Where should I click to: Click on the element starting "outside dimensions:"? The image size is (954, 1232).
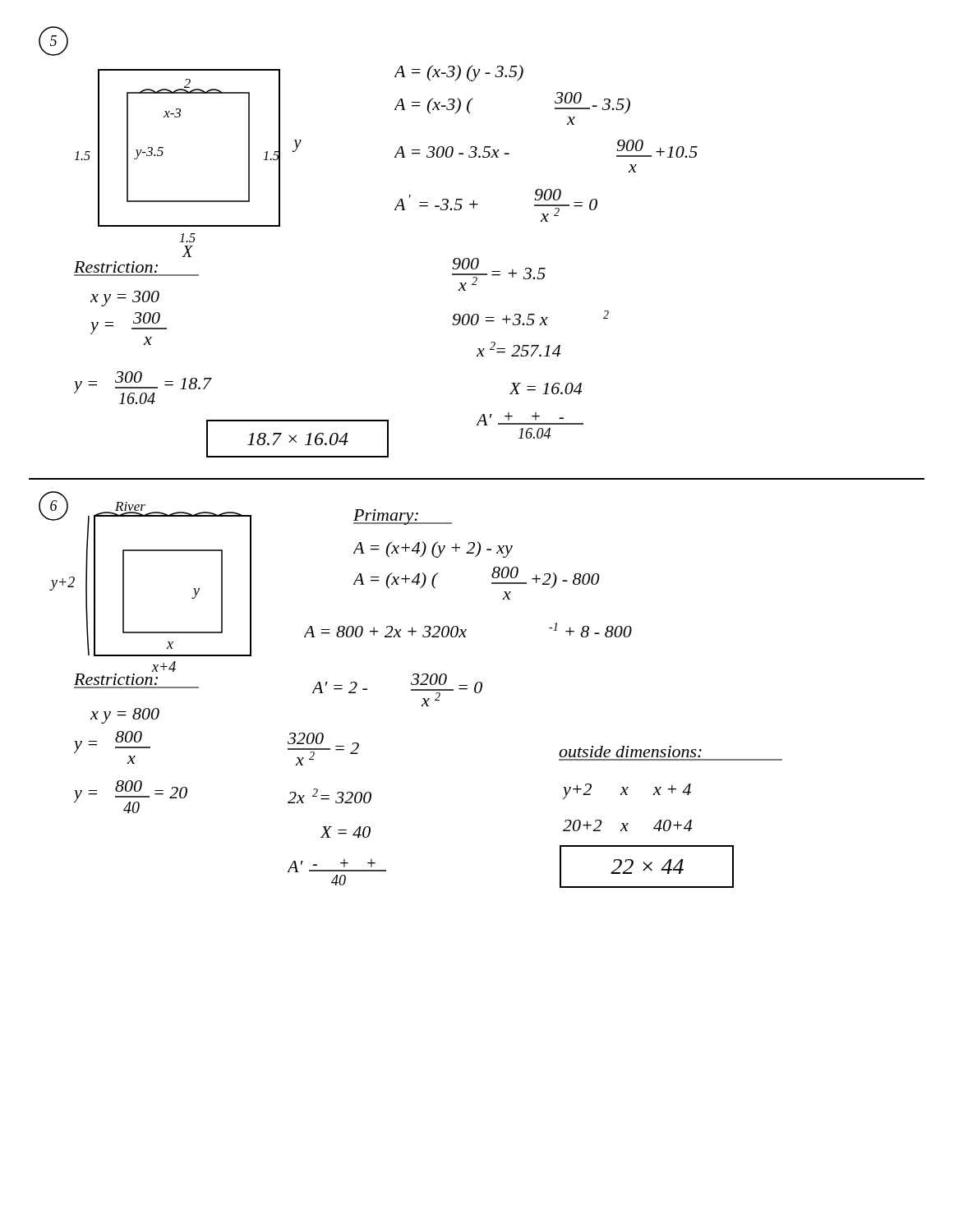(678, 752)
